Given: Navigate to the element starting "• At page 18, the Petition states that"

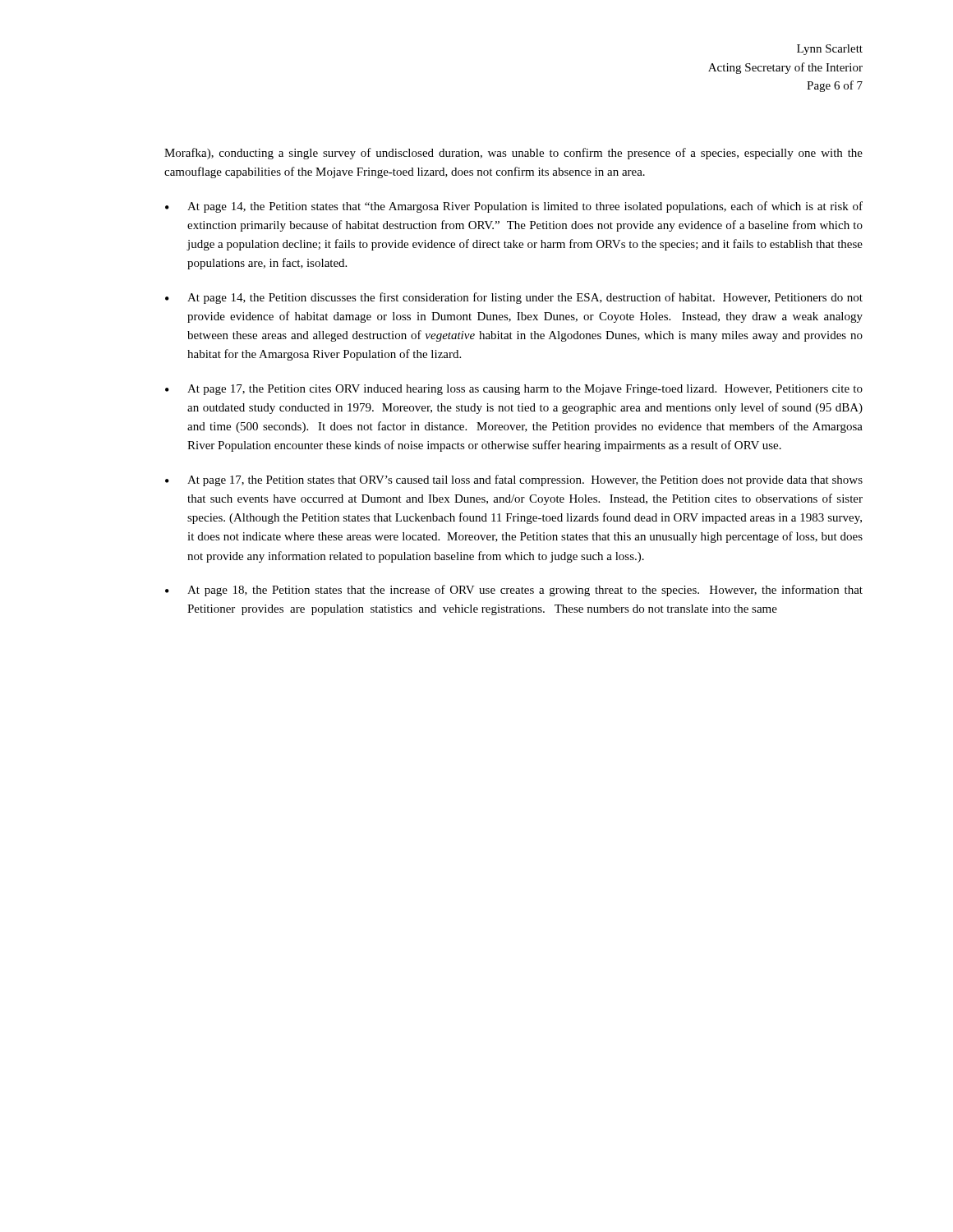Looking at the screenshot, I should (513, 600).
